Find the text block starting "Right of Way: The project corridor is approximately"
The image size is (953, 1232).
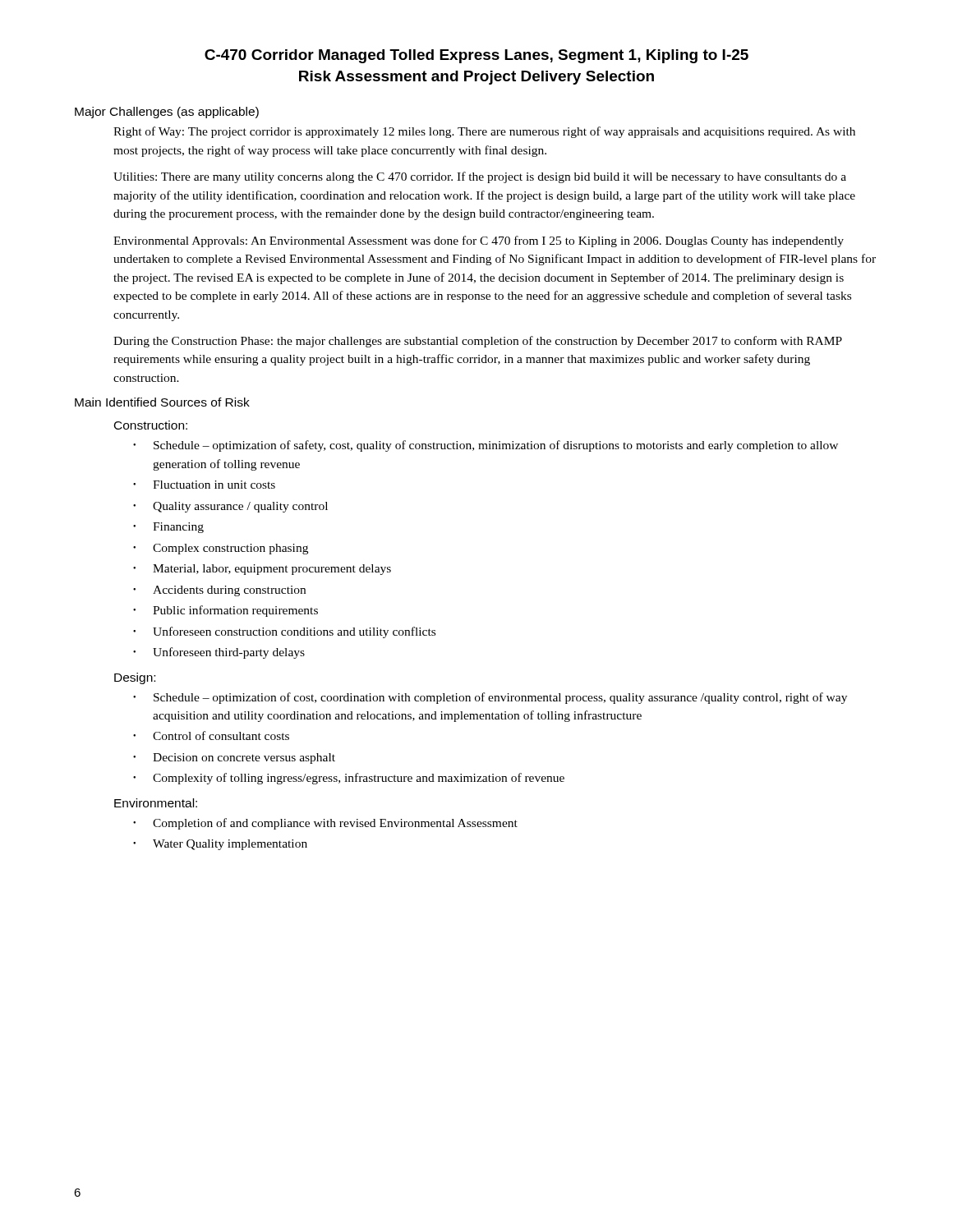485,141
